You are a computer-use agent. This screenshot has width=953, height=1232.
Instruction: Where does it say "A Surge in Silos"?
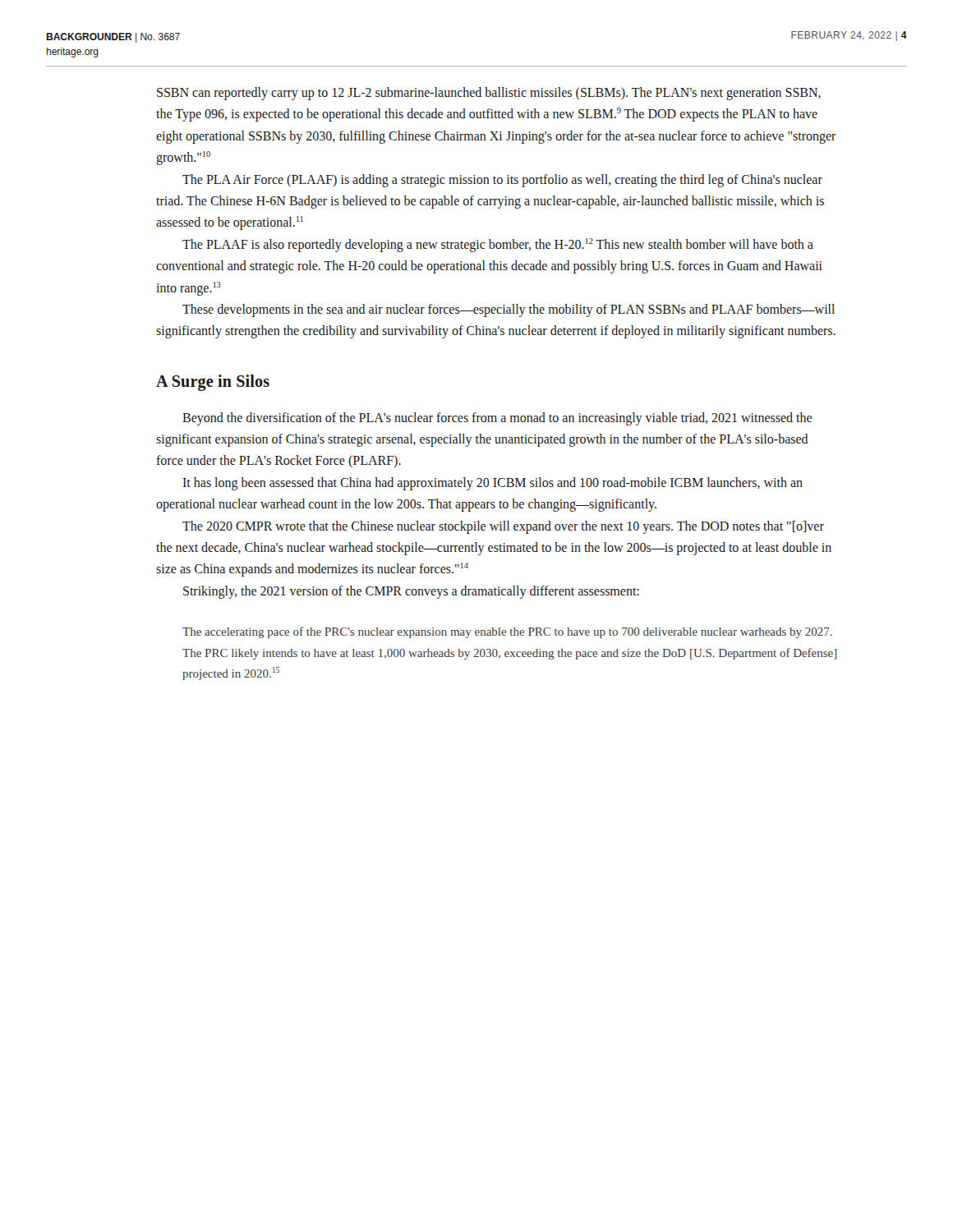point(213,381)
